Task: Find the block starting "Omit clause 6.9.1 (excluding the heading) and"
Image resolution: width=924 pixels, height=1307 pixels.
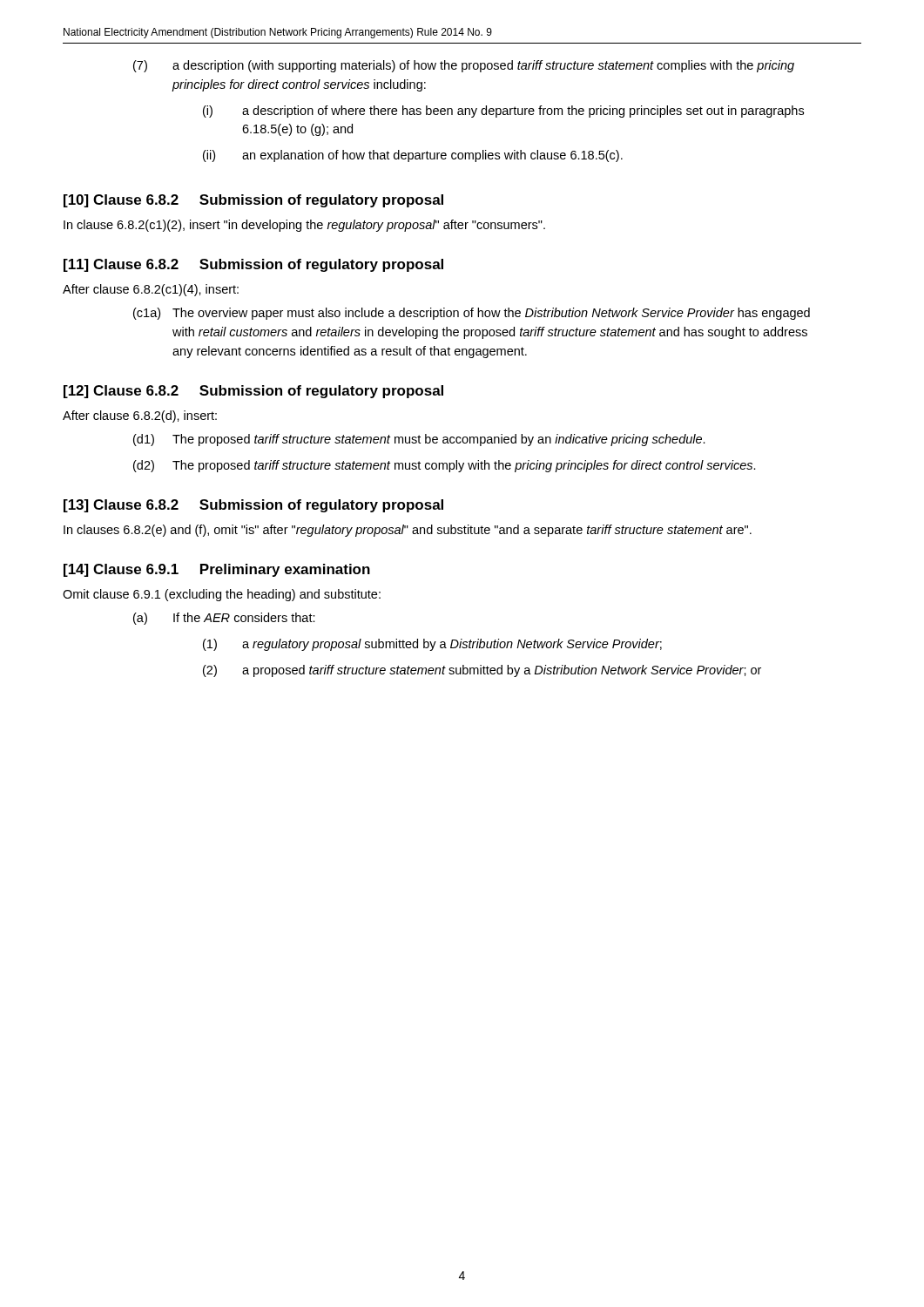Action: (222, 594)
